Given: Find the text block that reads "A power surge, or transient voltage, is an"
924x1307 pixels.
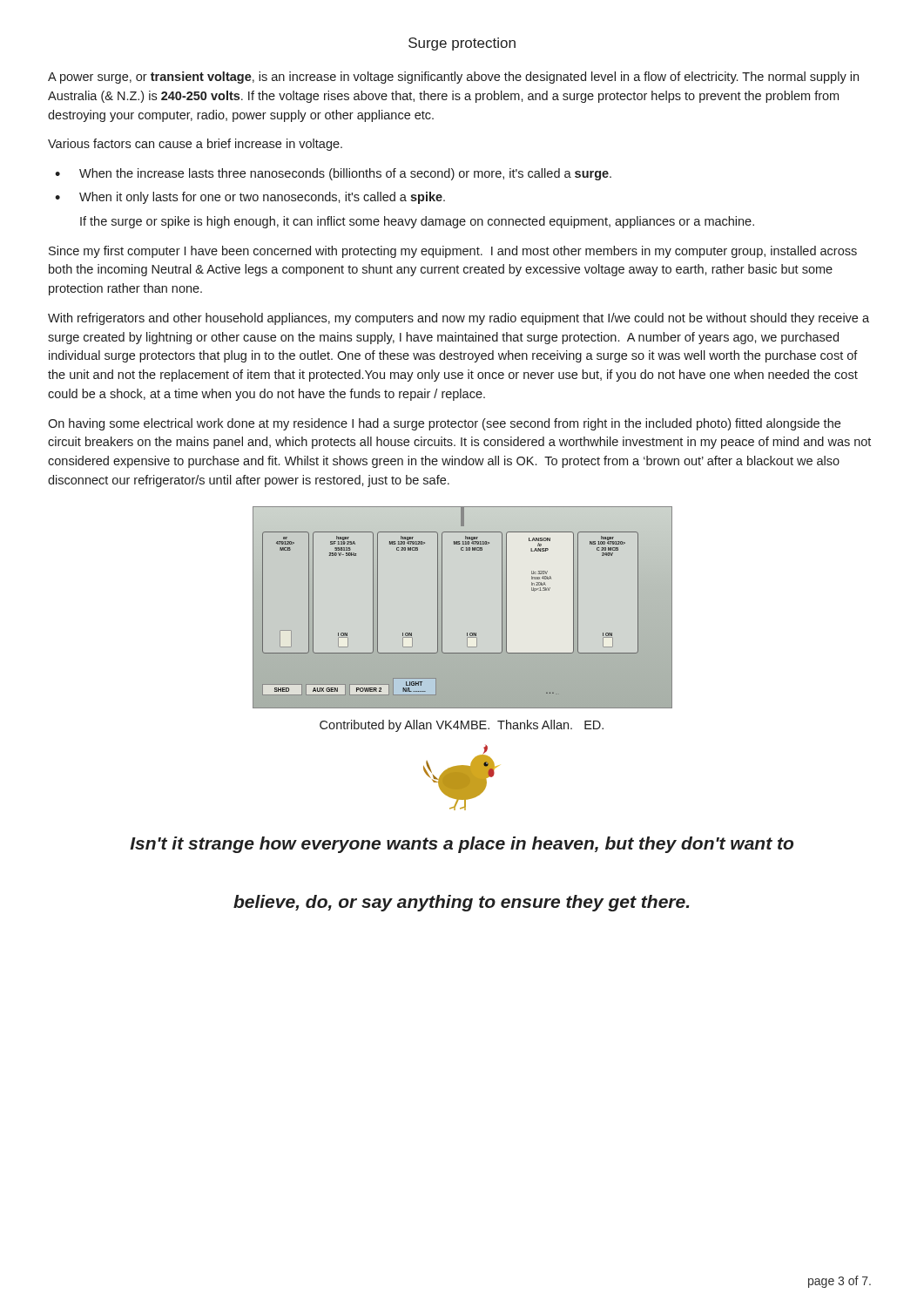Looking at the screenshot, I should coord(454,96).
